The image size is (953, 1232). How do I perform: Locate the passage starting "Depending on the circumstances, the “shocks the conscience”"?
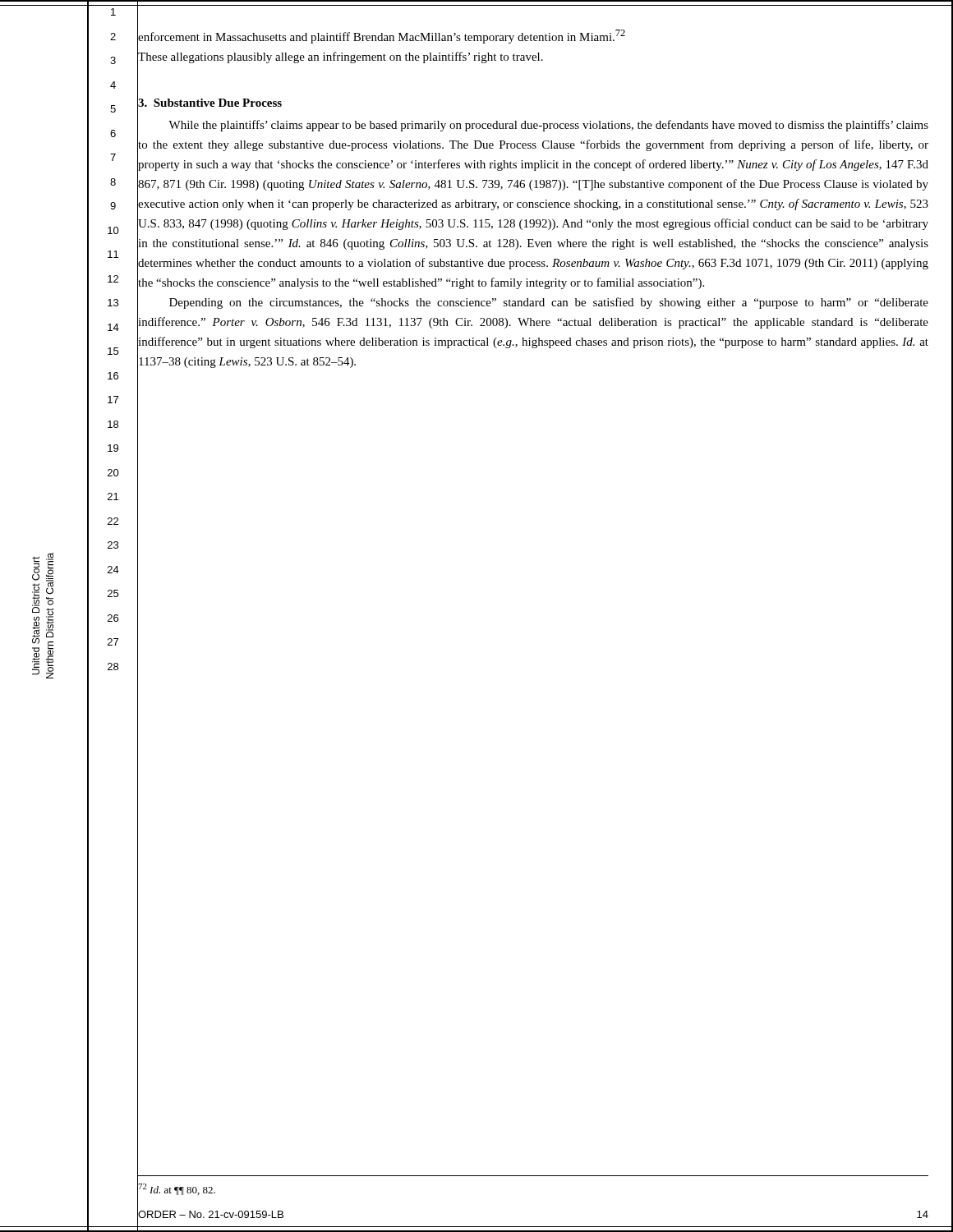coord(533,332)
